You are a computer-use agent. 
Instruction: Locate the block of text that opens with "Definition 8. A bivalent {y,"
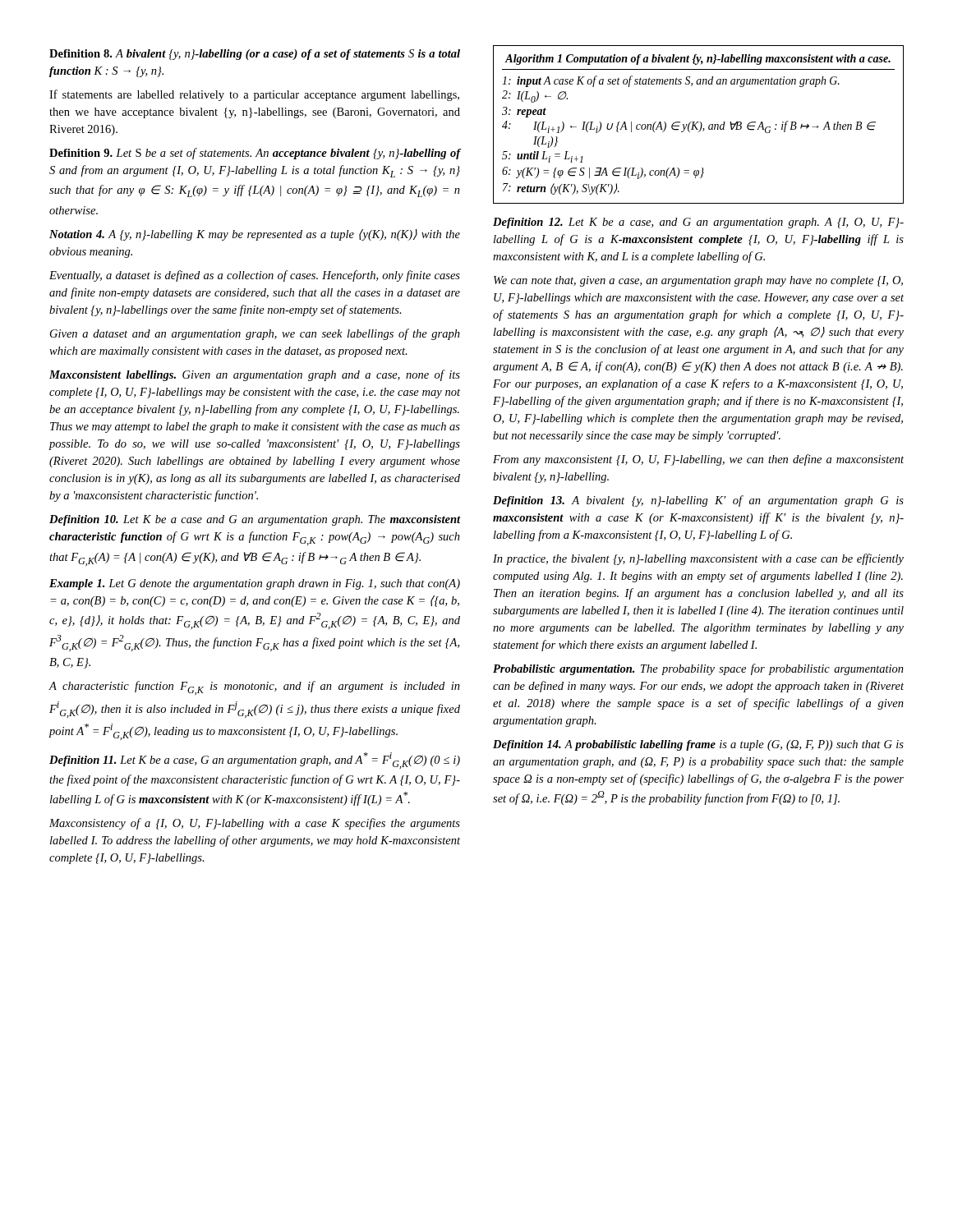[255, 62]
